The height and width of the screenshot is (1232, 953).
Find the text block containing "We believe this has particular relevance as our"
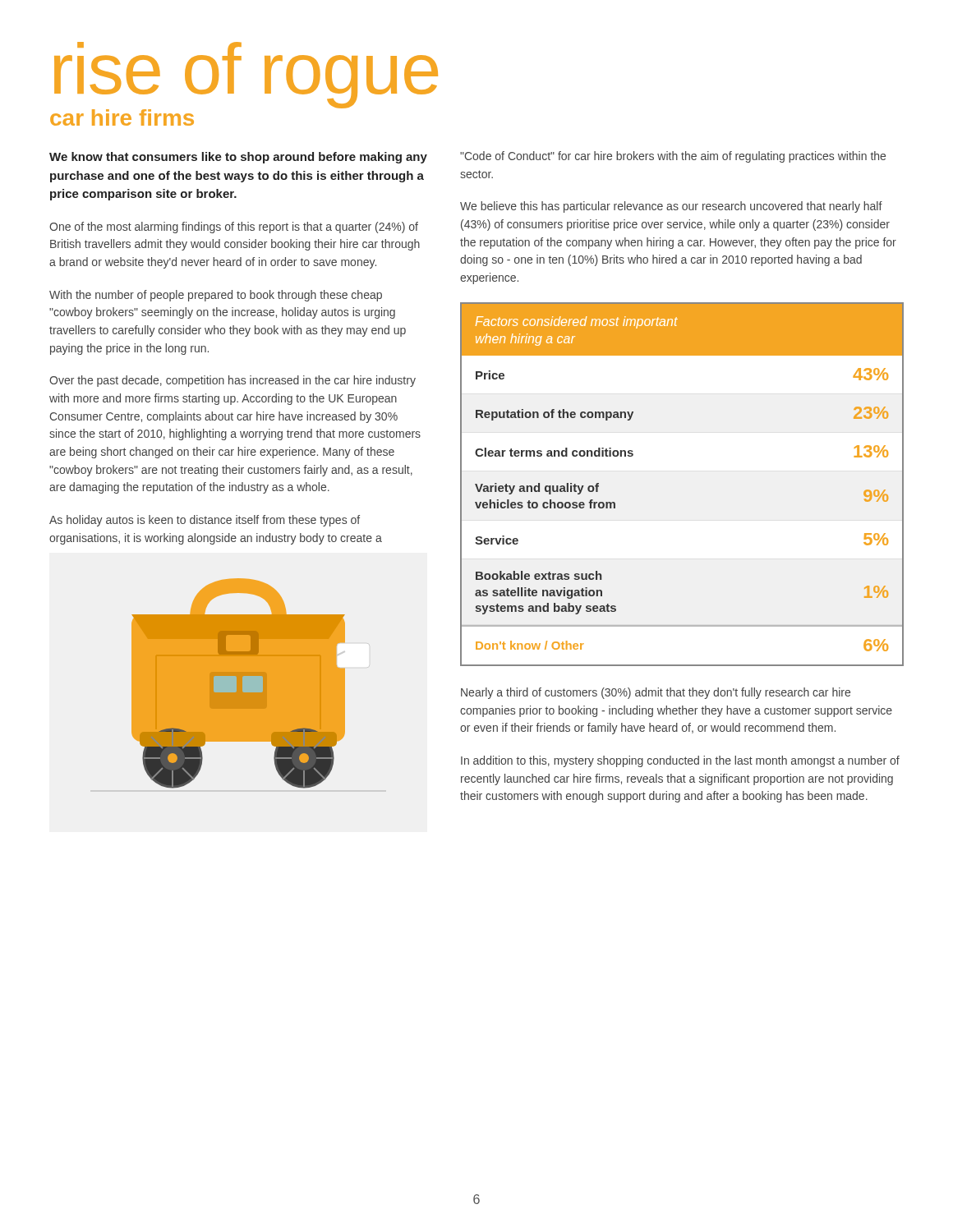tap(678, 242)
